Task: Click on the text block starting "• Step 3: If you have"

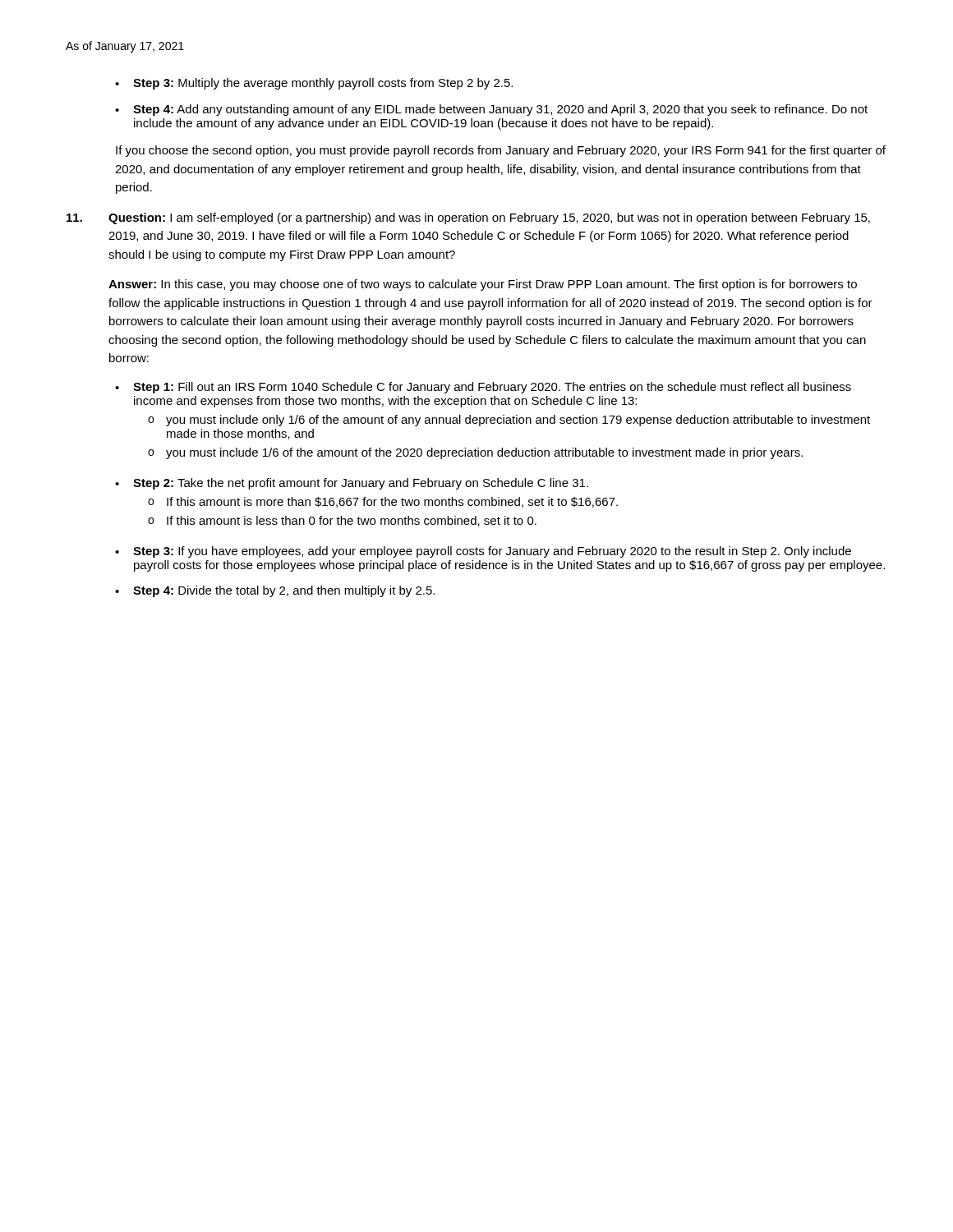Action: [x=501, y=557]
